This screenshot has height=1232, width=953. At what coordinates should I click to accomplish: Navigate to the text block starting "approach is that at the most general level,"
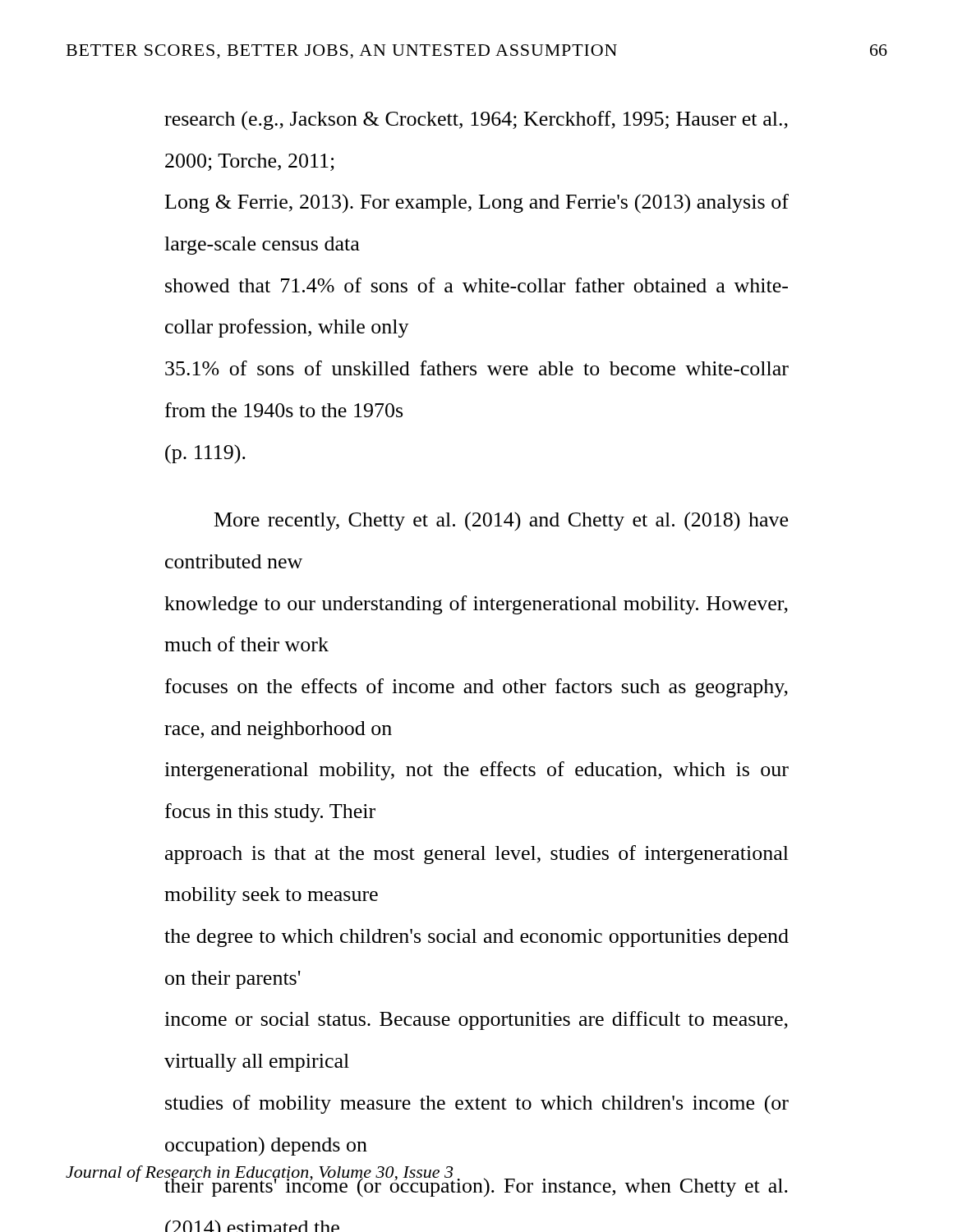click(x=477, y=855)
